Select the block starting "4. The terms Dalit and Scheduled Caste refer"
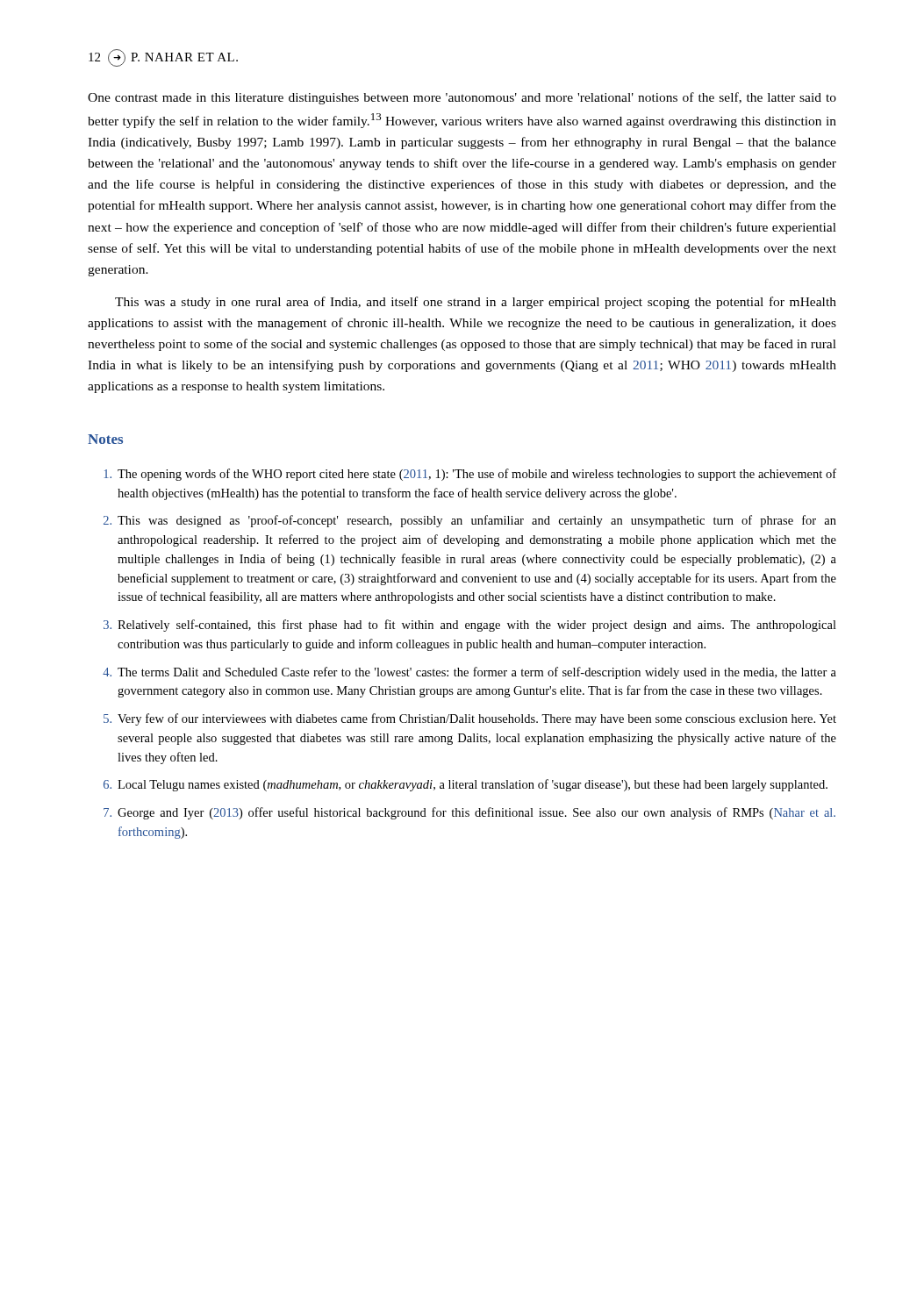Screen dimensions: 1316x924 (462, 682)
